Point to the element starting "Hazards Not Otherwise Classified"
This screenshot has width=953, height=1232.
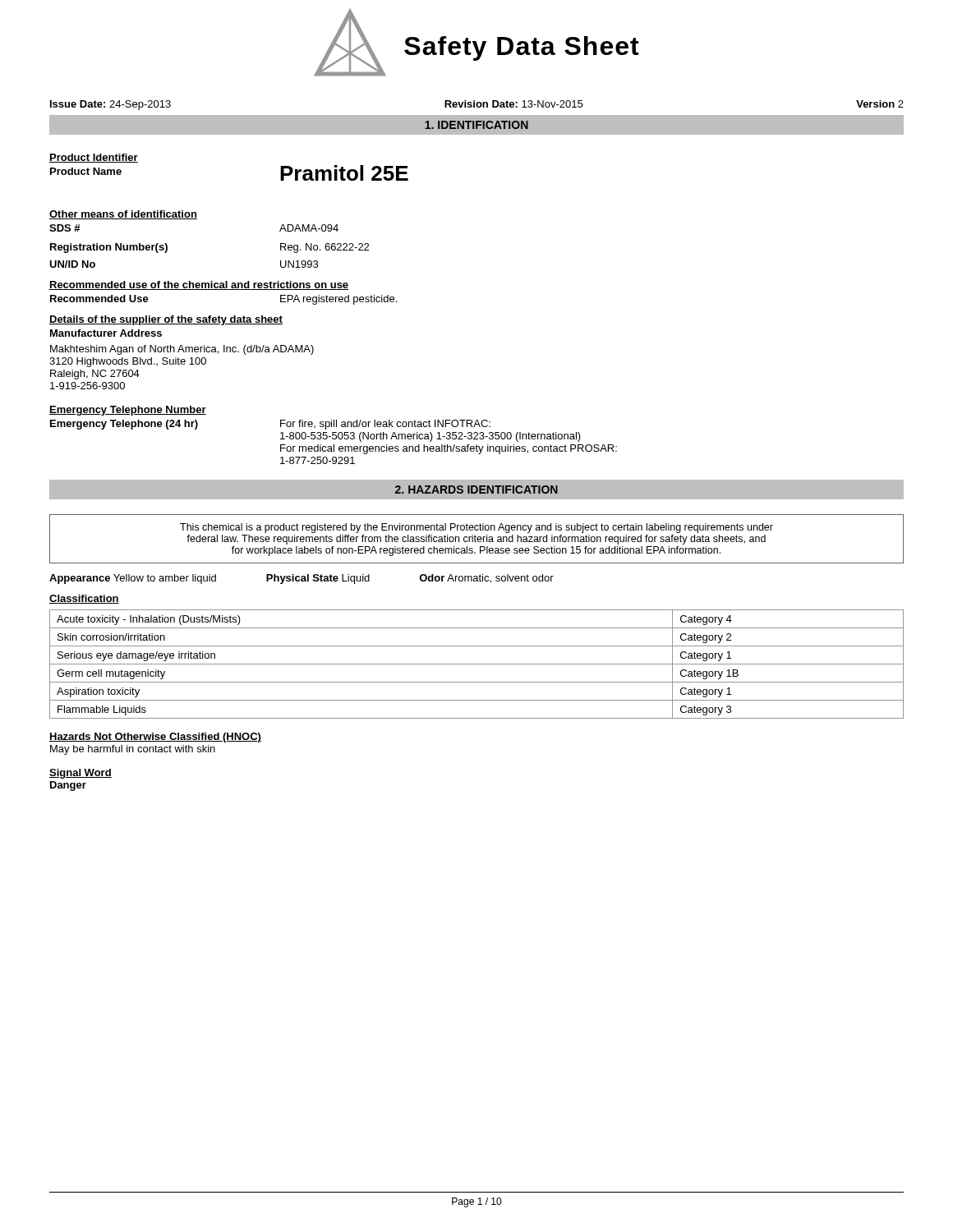[155, 743]
